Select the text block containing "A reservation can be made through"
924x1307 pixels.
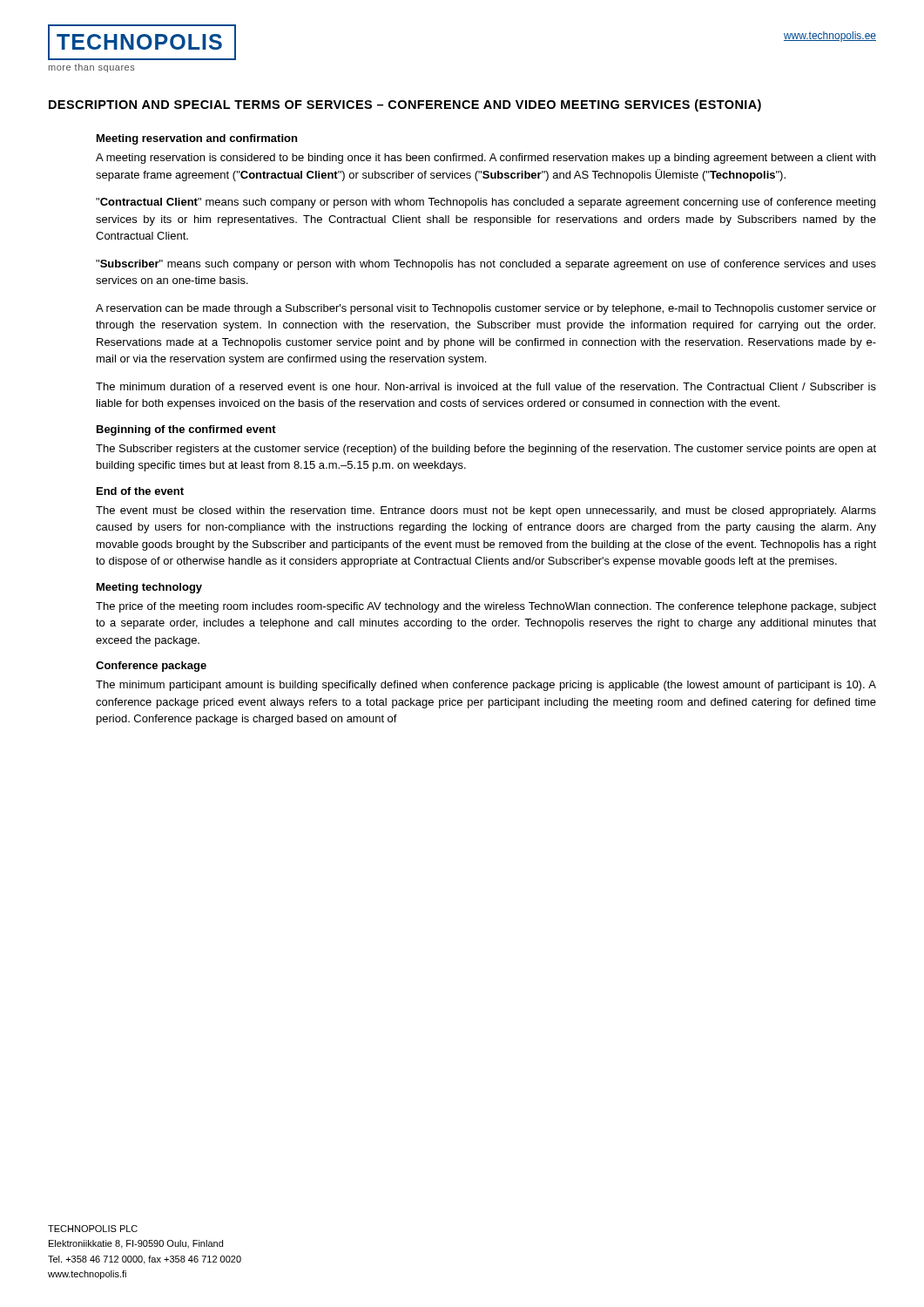click(x=486, y=333)
